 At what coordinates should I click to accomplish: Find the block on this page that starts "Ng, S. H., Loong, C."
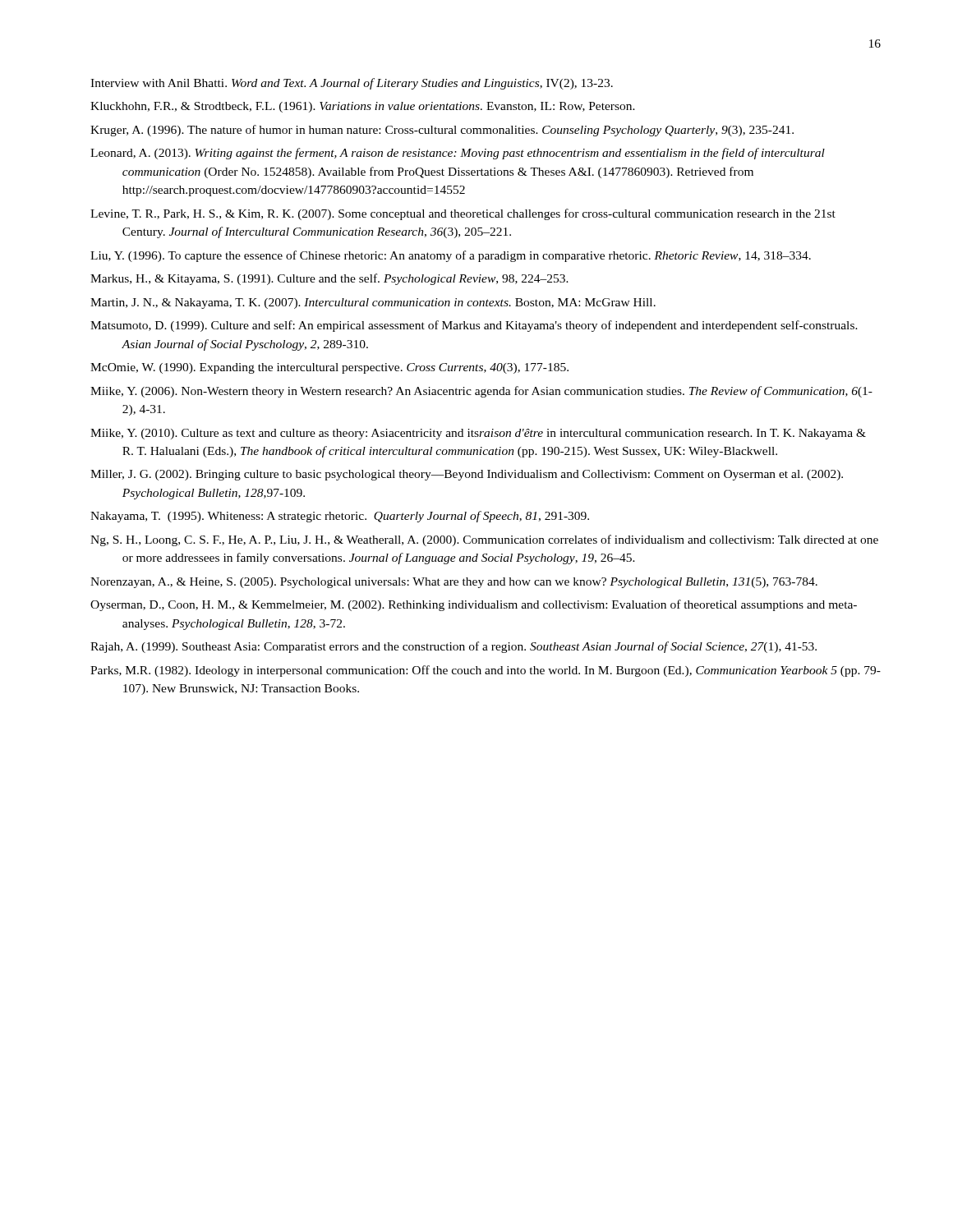(x=484, y=548)
